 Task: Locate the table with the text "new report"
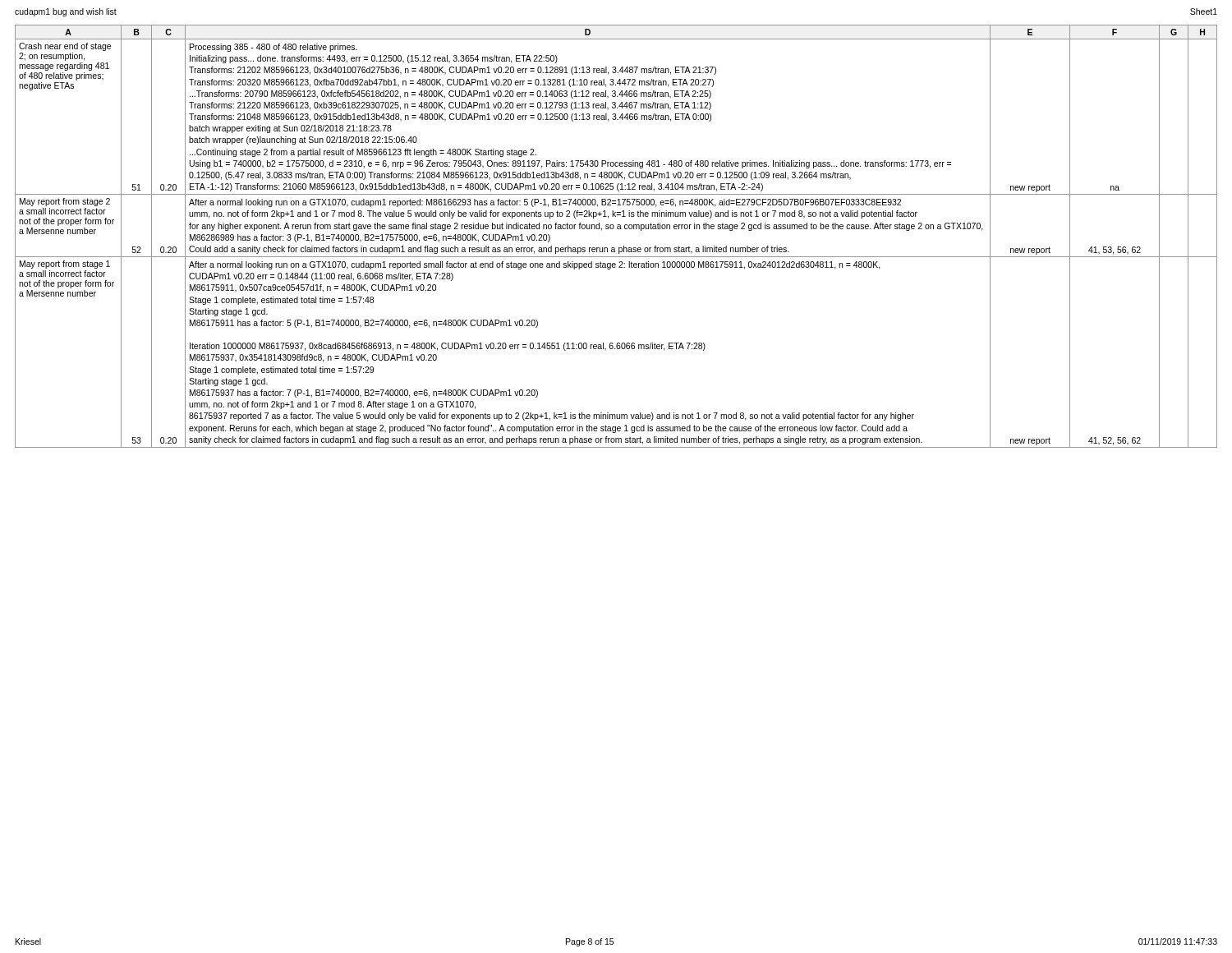tap(616, 477)
